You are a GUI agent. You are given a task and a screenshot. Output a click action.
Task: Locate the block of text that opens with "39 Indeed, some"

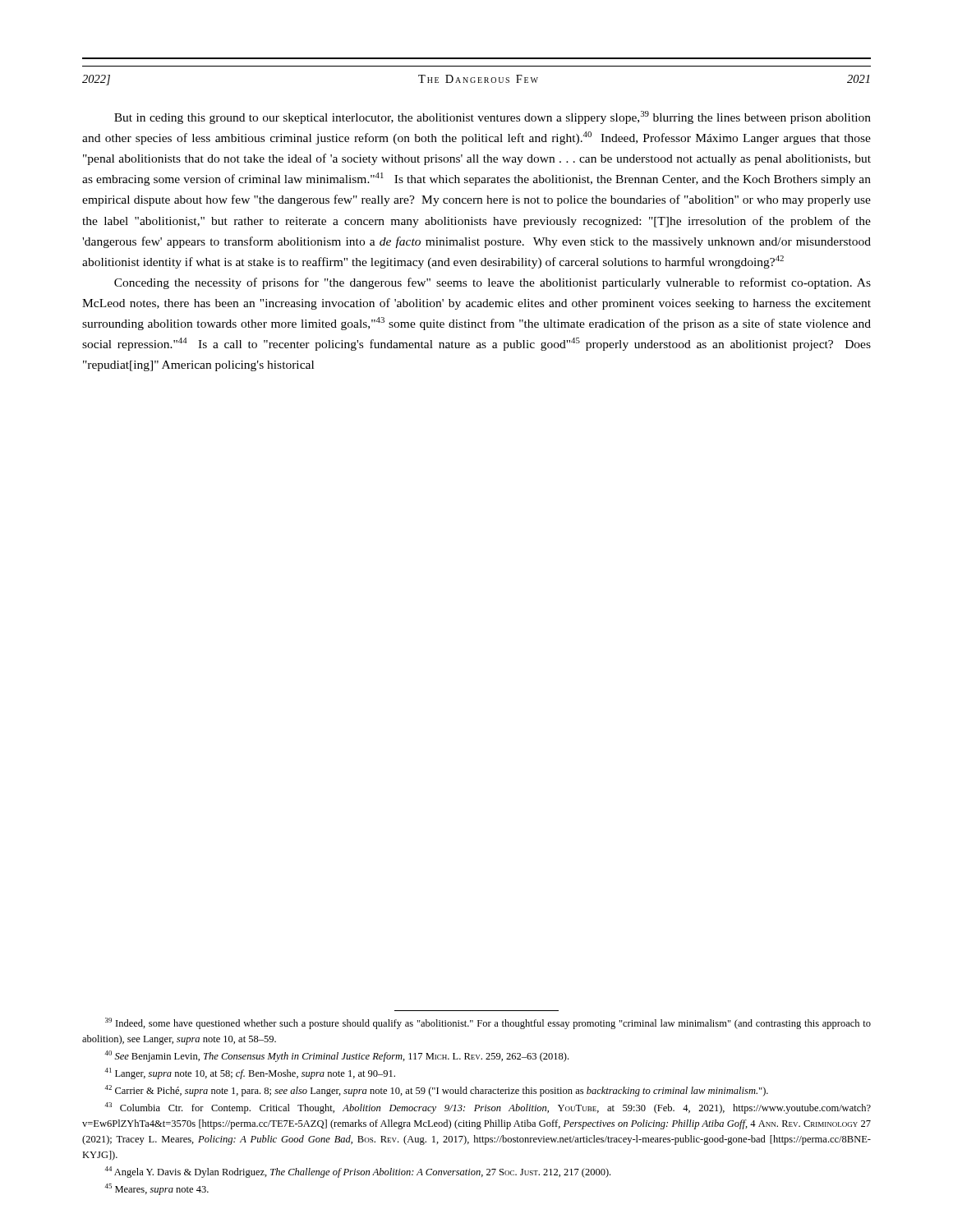click(476, 1030)
